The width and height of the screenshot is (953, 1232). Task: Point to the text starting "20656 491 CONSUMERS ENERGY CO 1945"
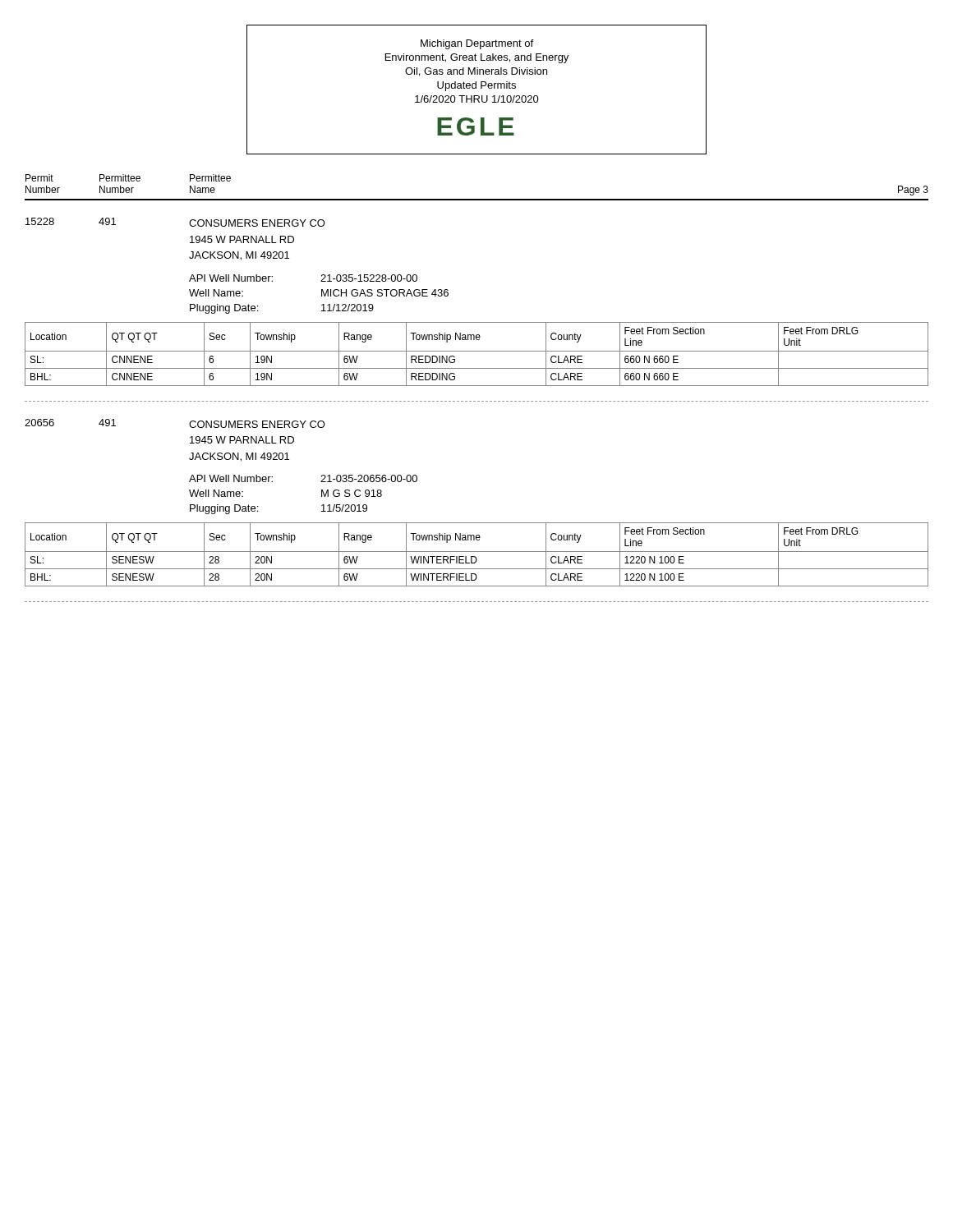pos(38,423)
